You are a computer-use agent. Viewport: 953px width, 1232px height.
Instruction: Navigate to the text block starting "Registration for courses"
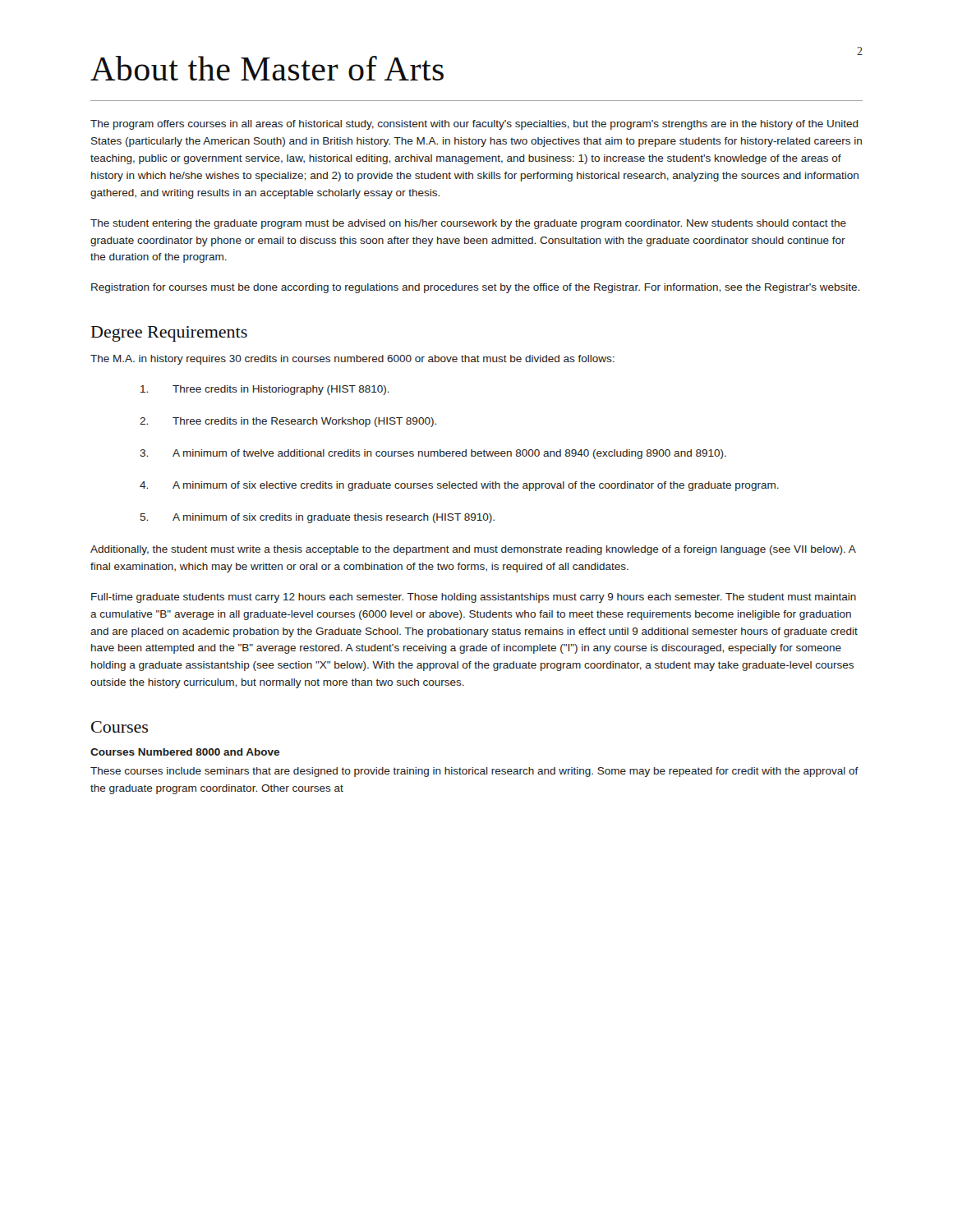[475, 287]
